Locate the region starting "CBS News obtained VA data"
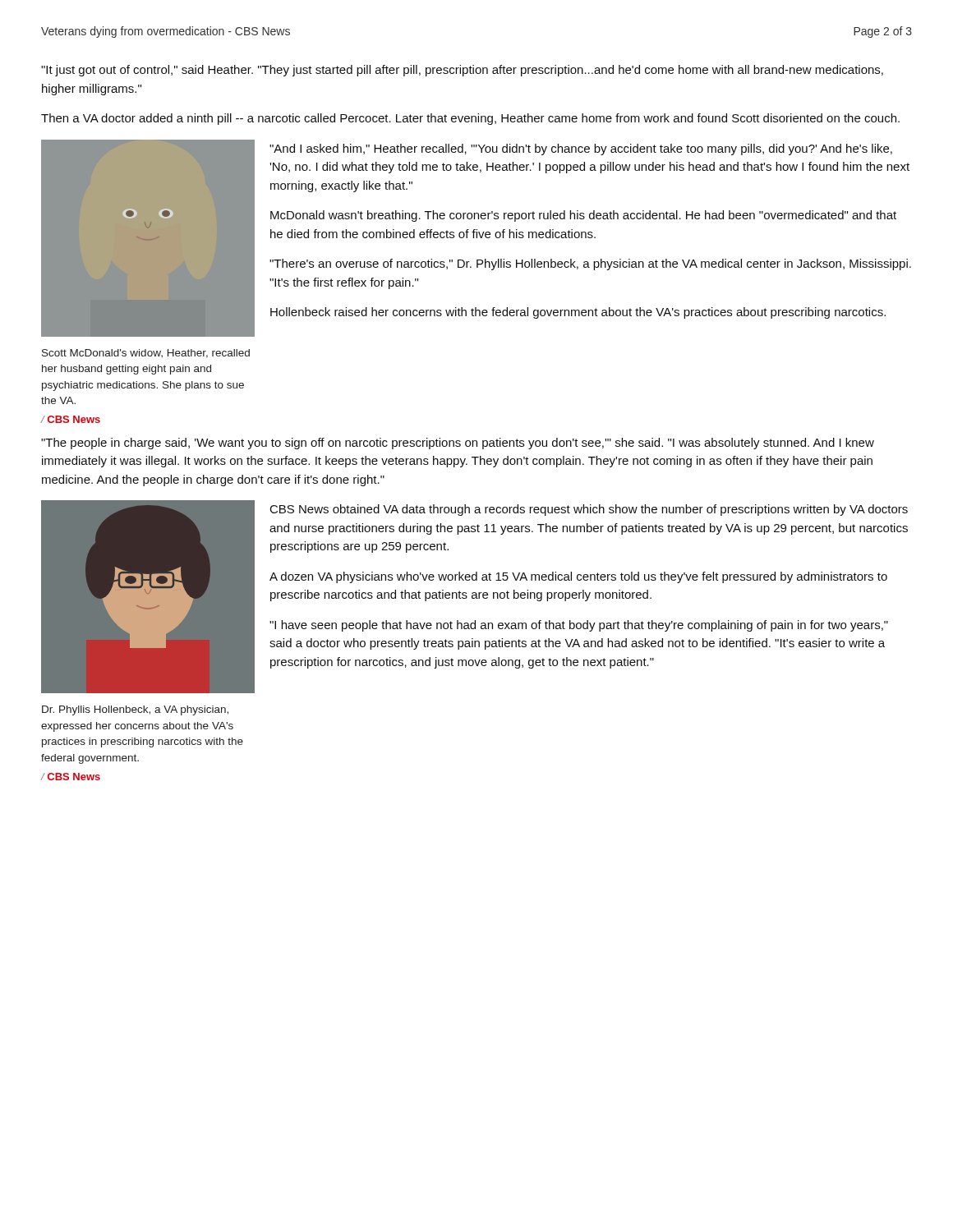 click(589, 527)
